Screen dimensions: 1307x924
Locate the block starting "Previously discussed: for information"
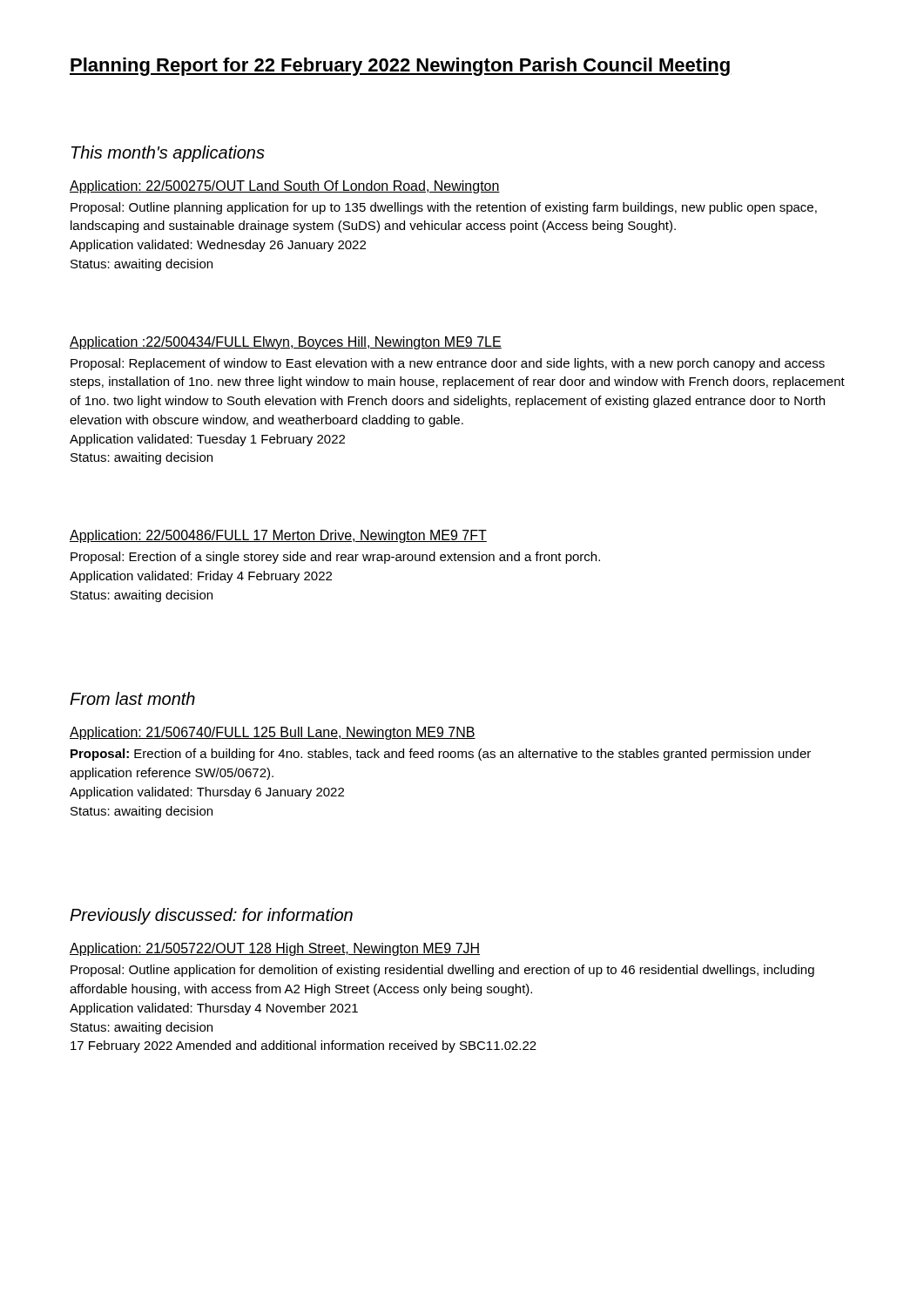(x=212, y=915)
